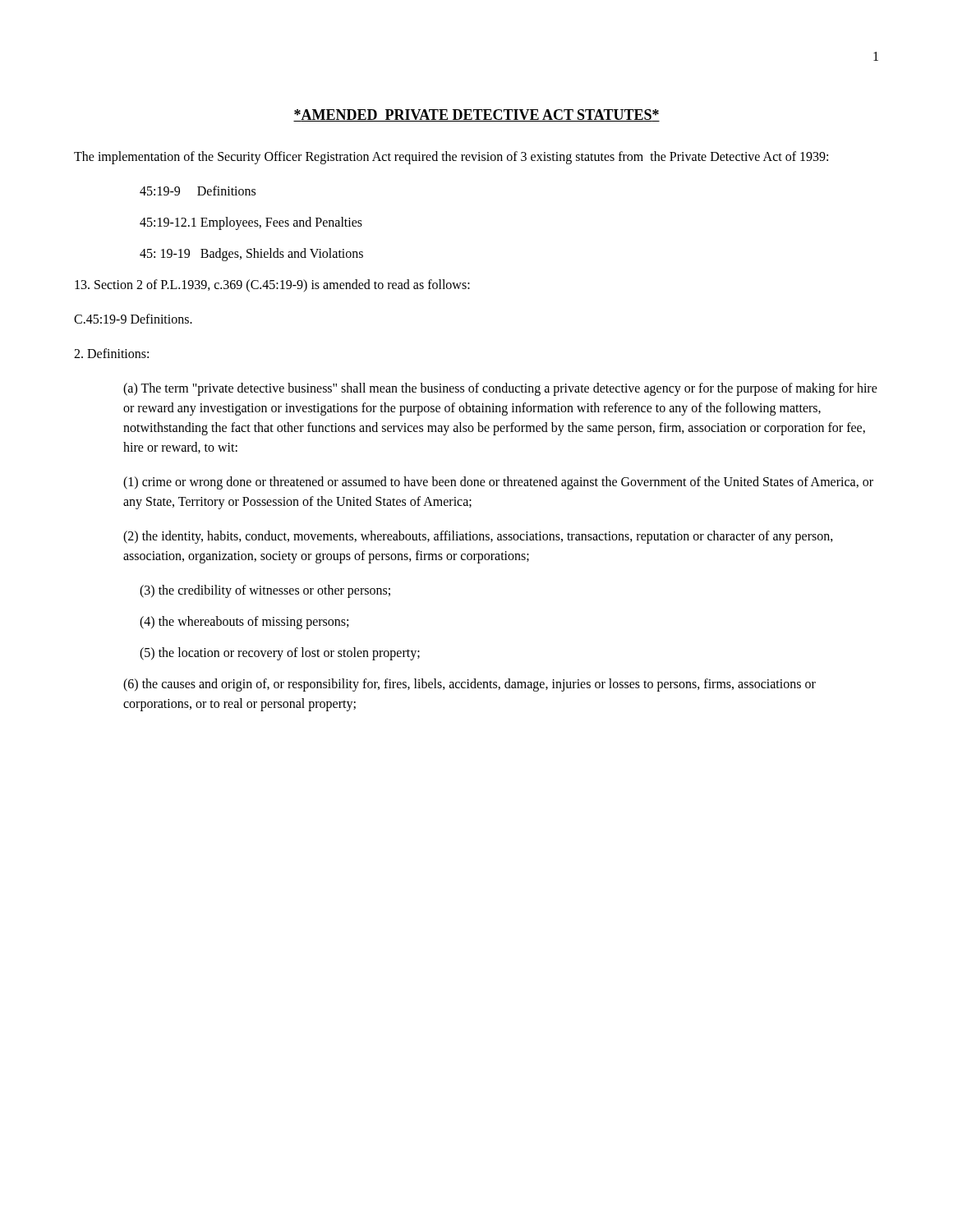Click on the region starting "(a) The term "private detective business" shall mean"

click(x=500, y=418)
